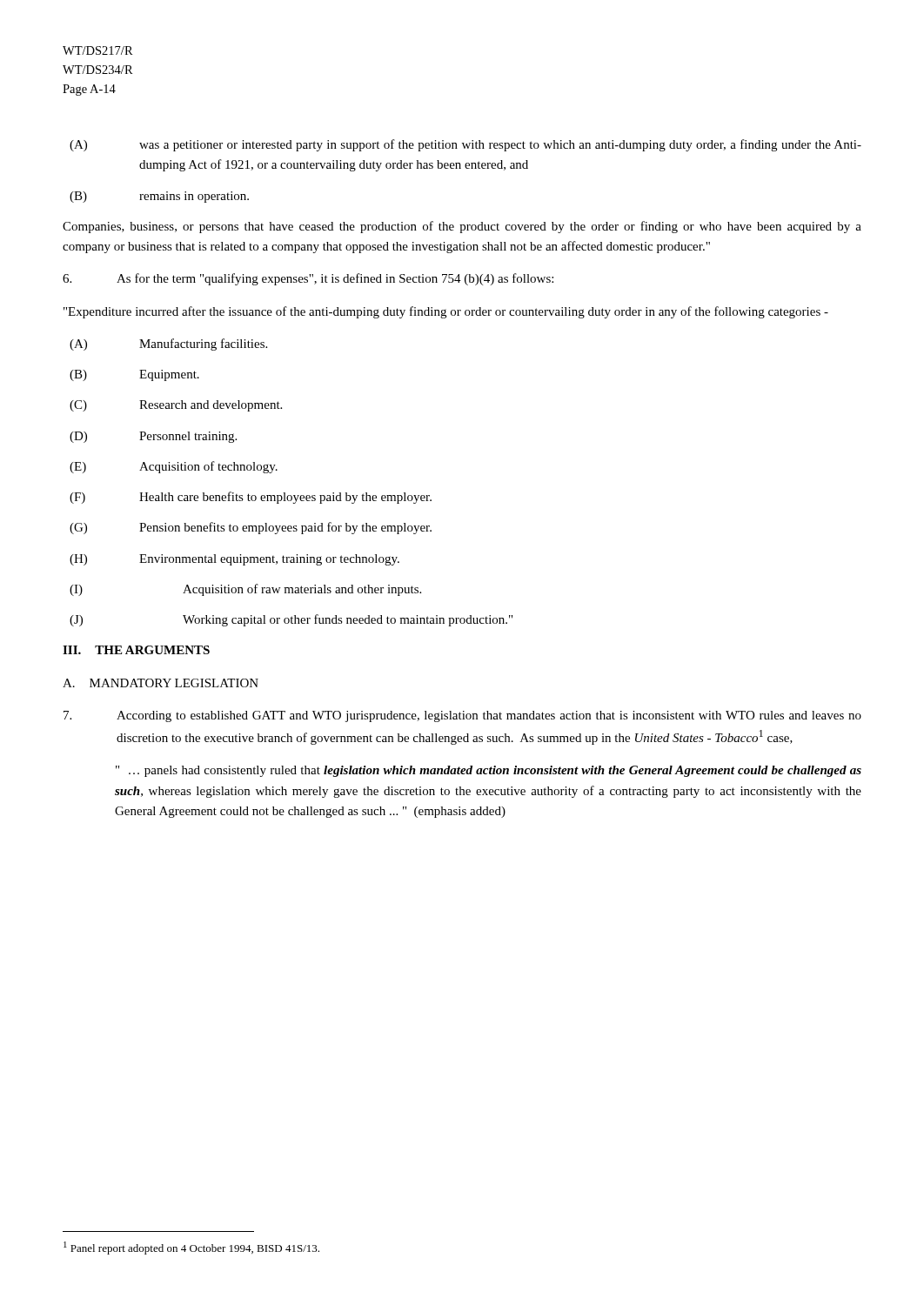Select the block starting "A.MANDATORY LEGISLATION"
The image size is (924, 1305).
click(x=161, y=683)
